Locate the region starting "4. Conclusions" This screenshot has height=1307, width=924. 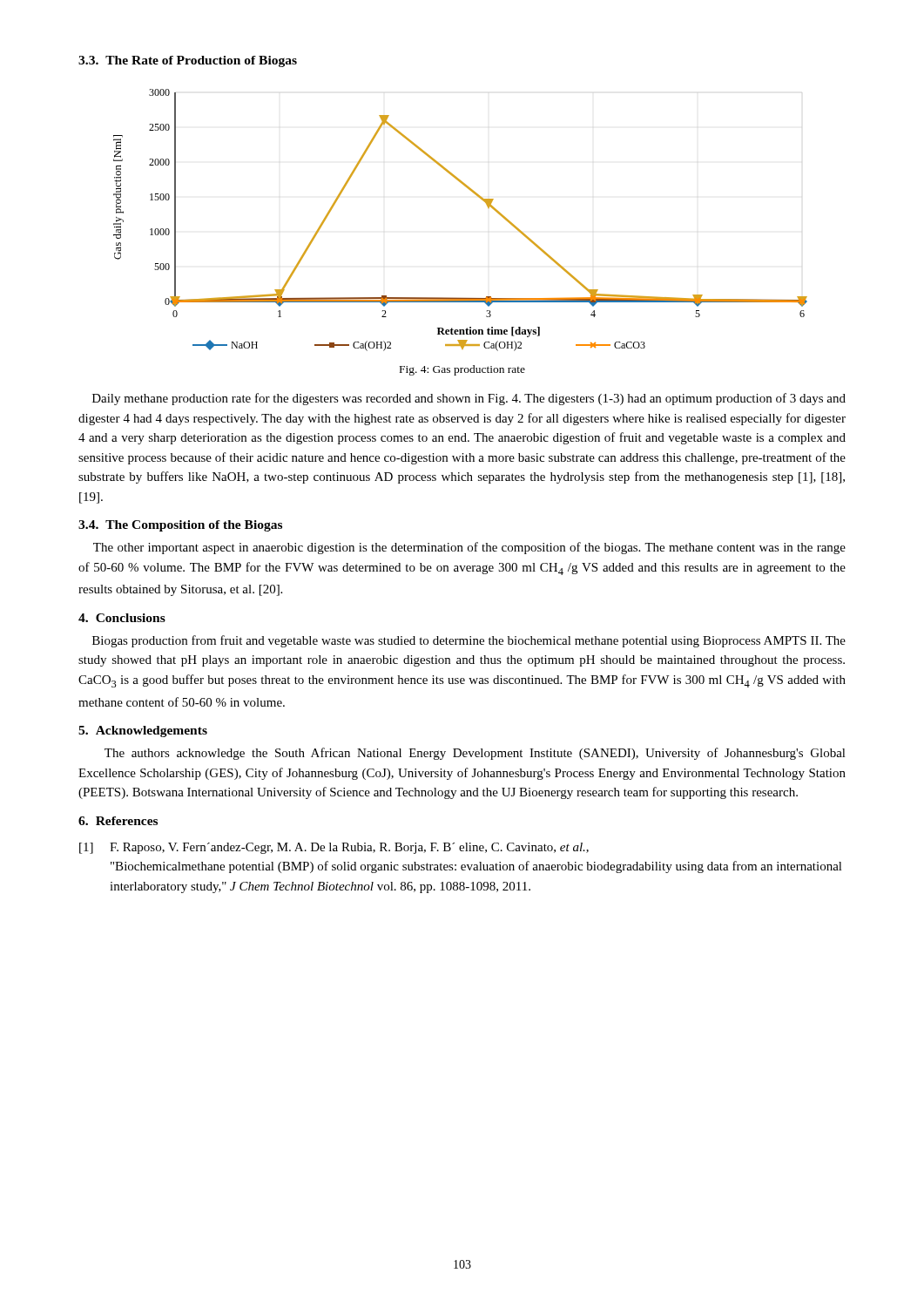tap(122, 618)
